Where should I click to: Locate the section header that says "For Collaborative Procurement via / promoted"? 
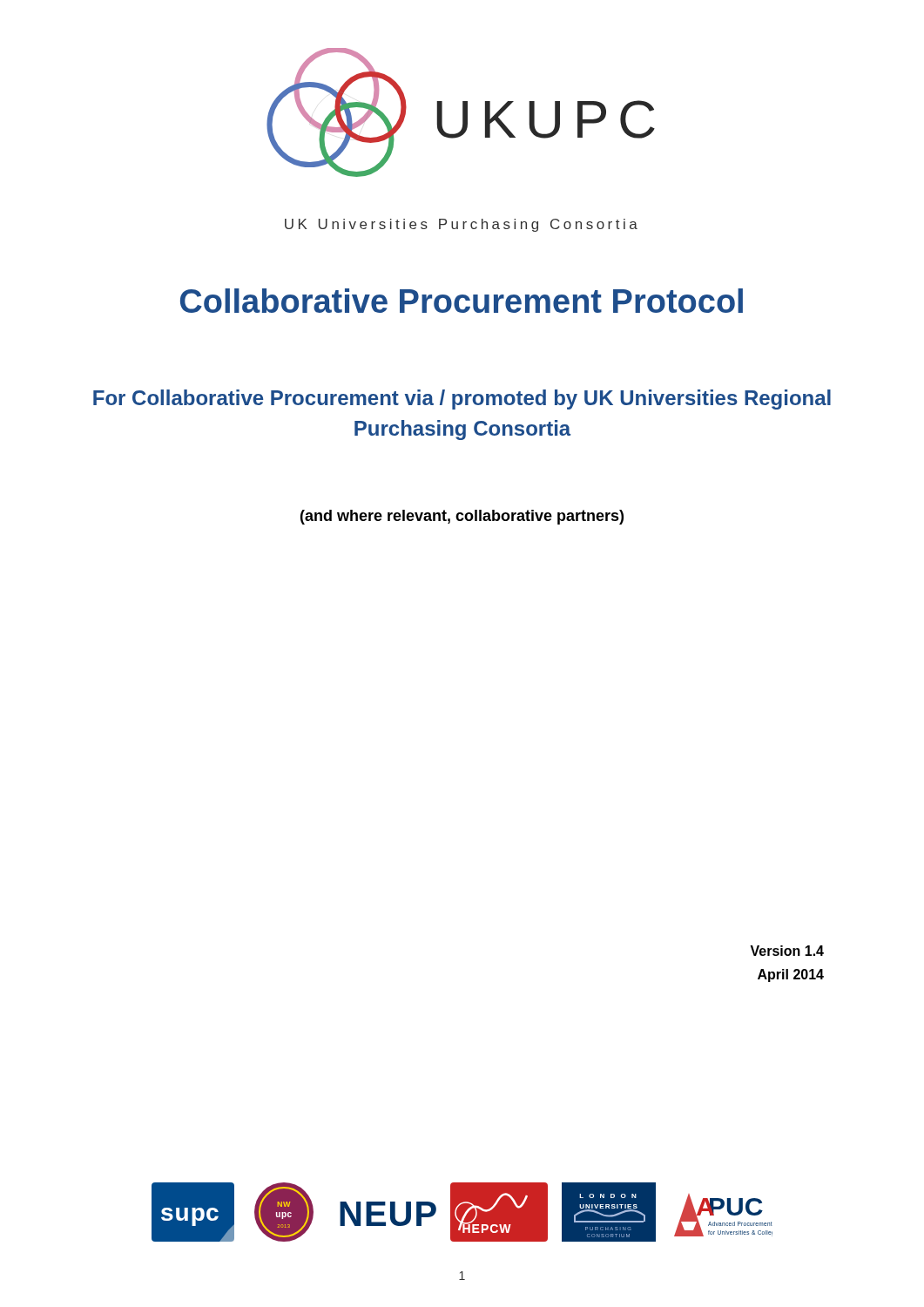point(462,413)
